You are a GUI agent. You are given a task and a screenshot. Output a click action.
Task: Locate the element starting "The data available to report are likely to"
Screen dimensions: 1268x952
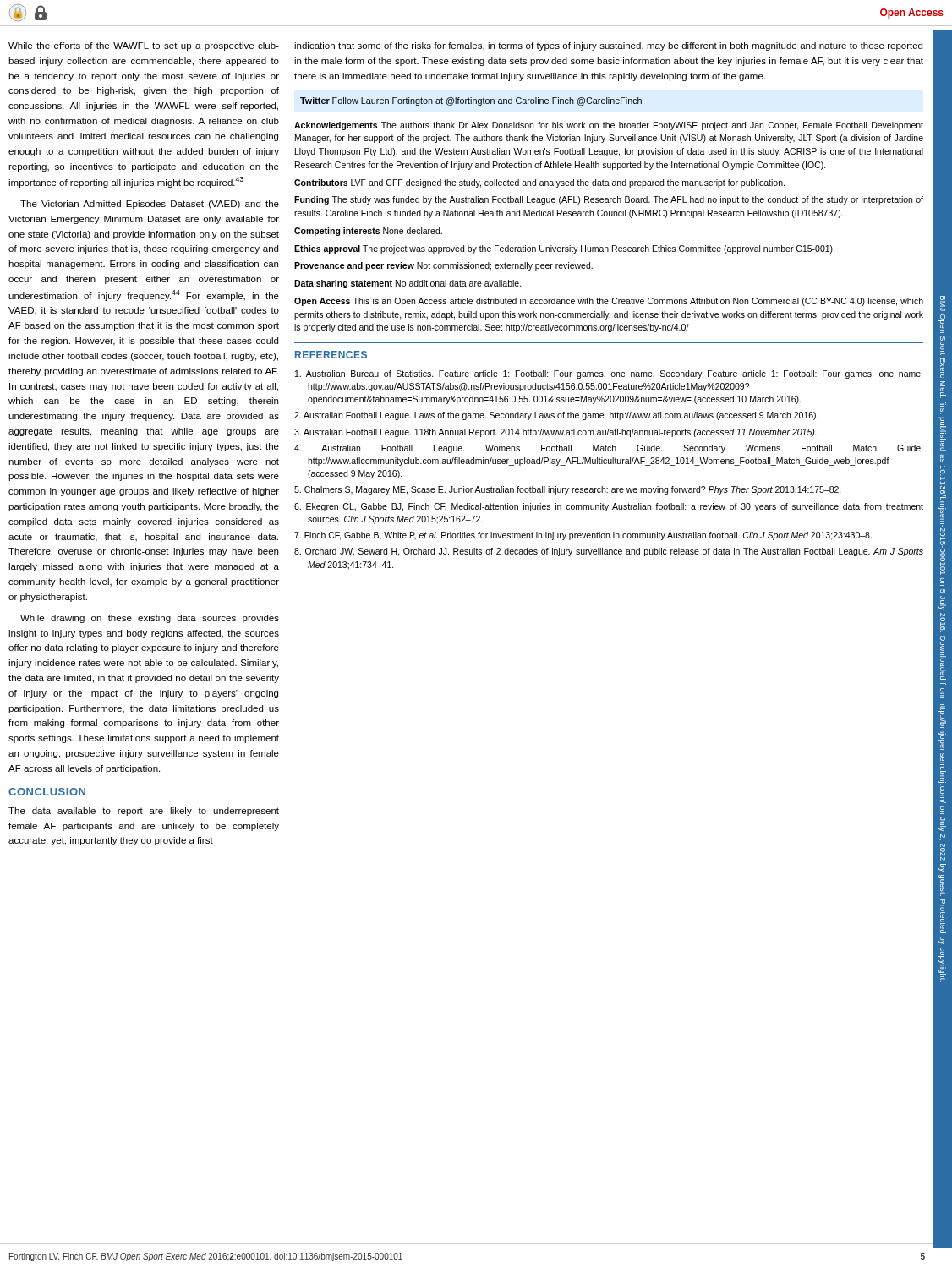pos(144,826)
